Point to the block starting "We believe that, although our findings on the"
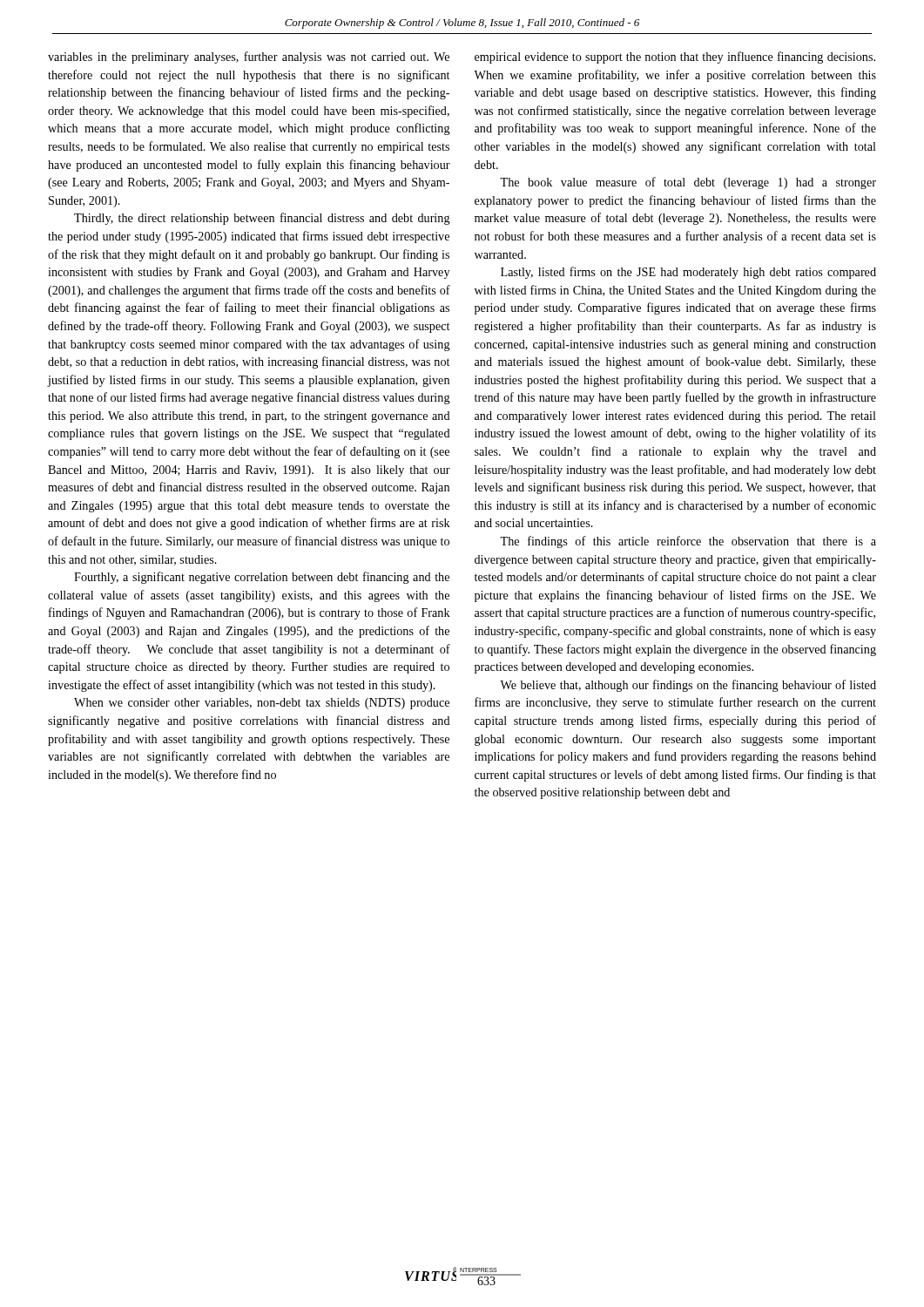 [x=675, y=739]
